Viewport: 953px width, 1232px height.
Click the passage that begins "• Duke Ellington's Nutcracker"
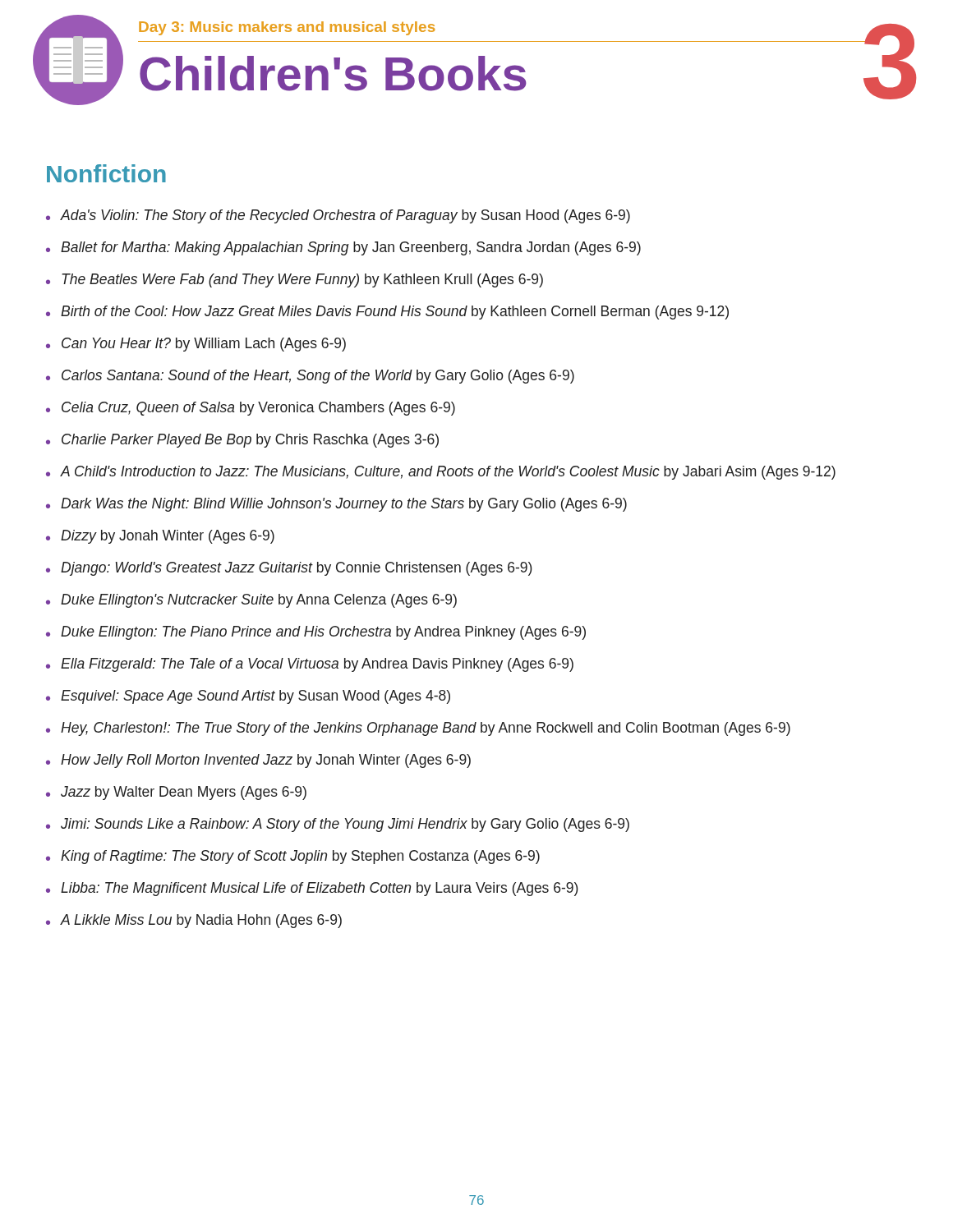[251, 601]
